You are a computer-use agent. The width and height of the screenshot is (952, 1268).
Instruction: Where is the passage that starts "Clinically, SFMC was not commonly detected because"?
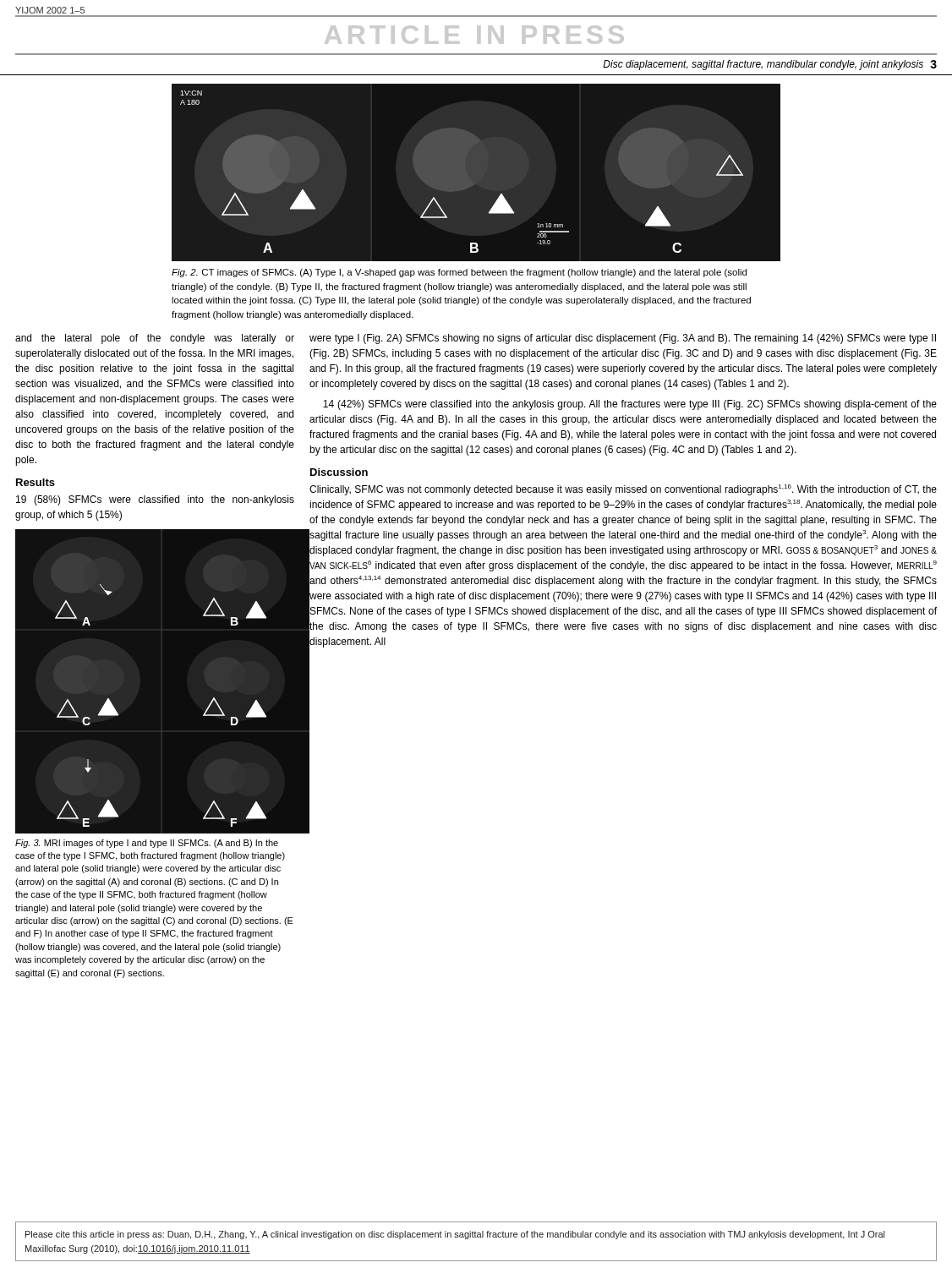tap(623, 565)
